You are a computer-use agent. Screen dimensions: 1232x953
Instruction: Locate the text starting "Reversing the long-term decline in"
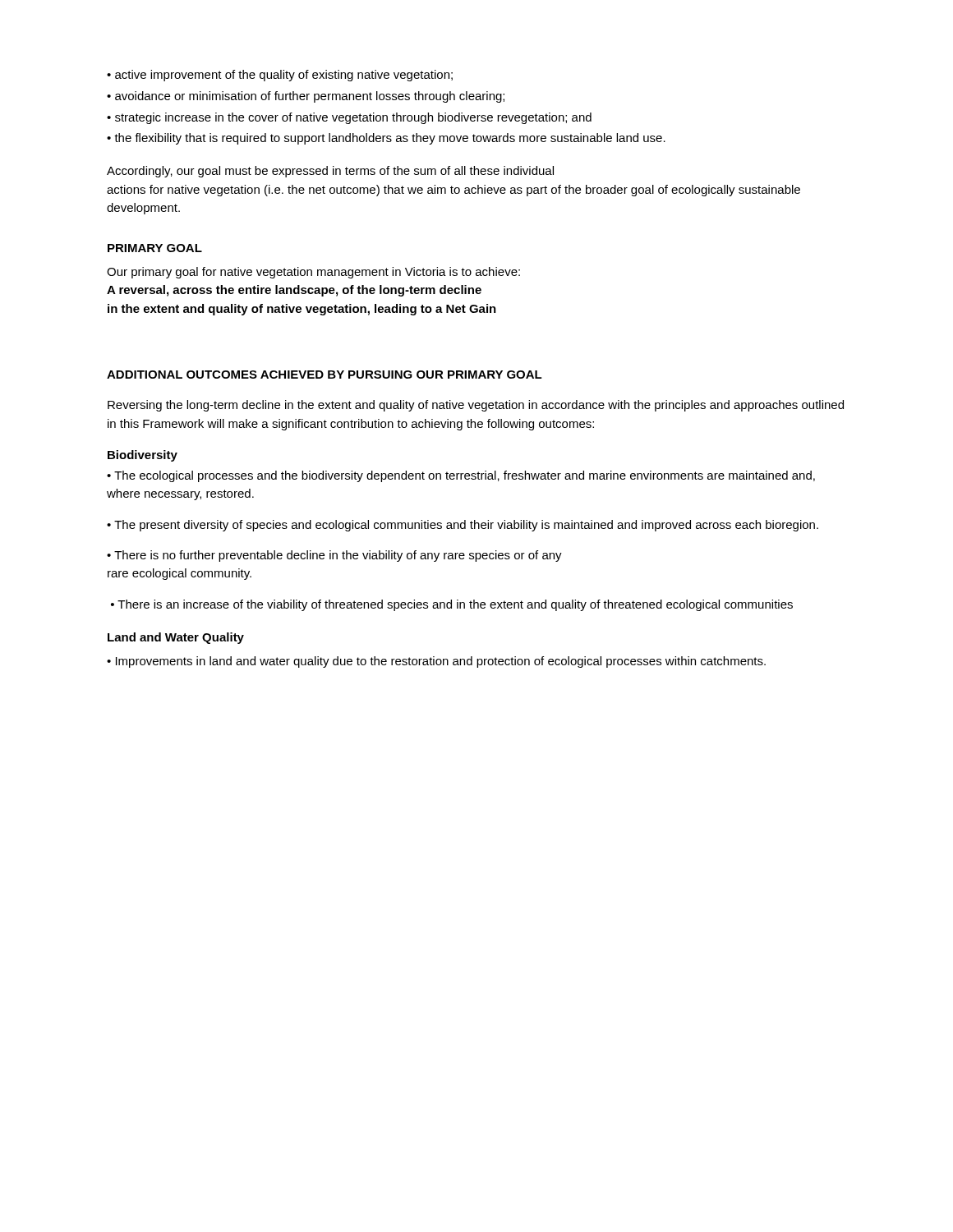point(476,414)
